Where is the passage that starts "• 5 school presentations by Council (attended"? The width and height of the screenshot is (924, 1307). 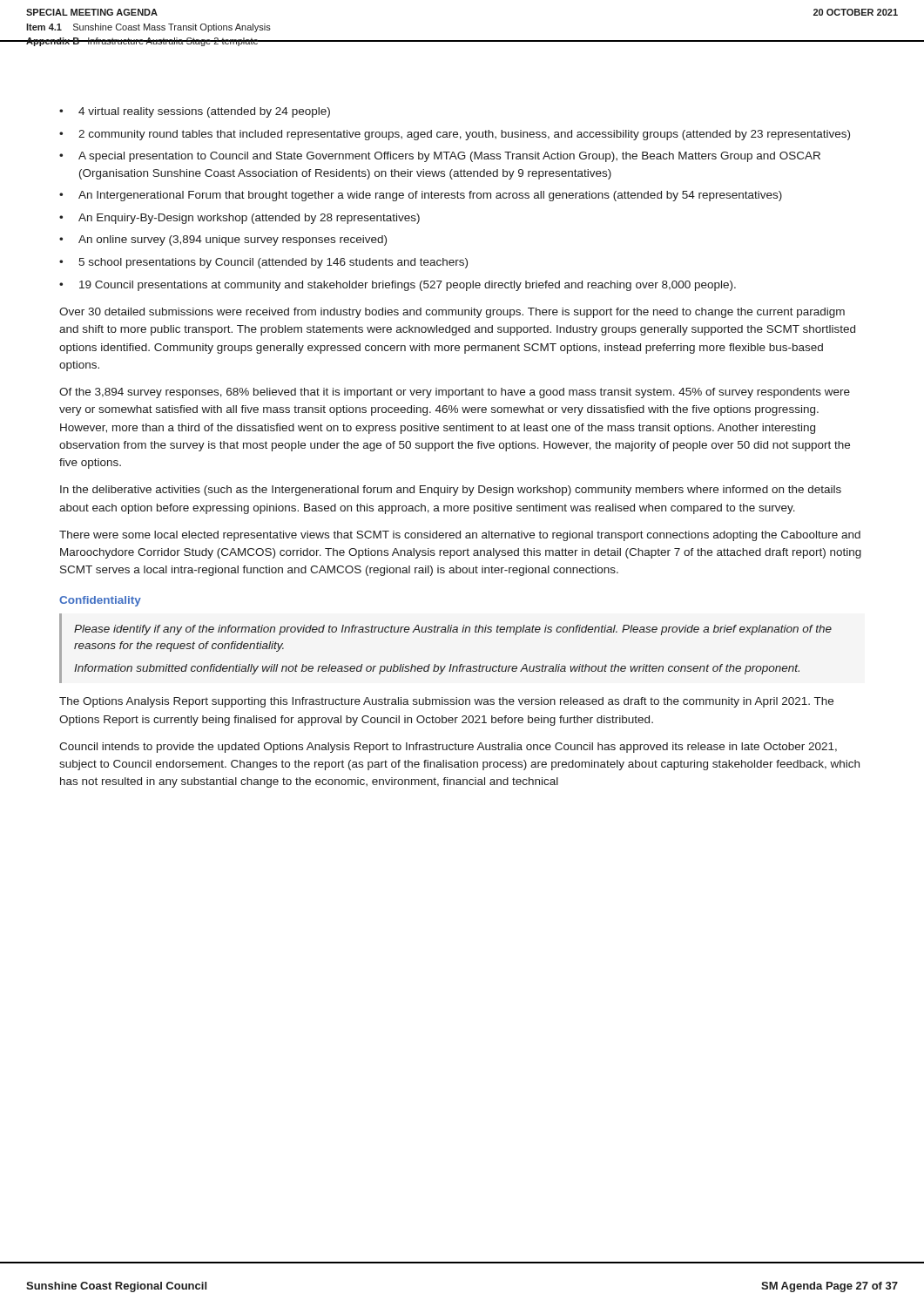[462, 262]
